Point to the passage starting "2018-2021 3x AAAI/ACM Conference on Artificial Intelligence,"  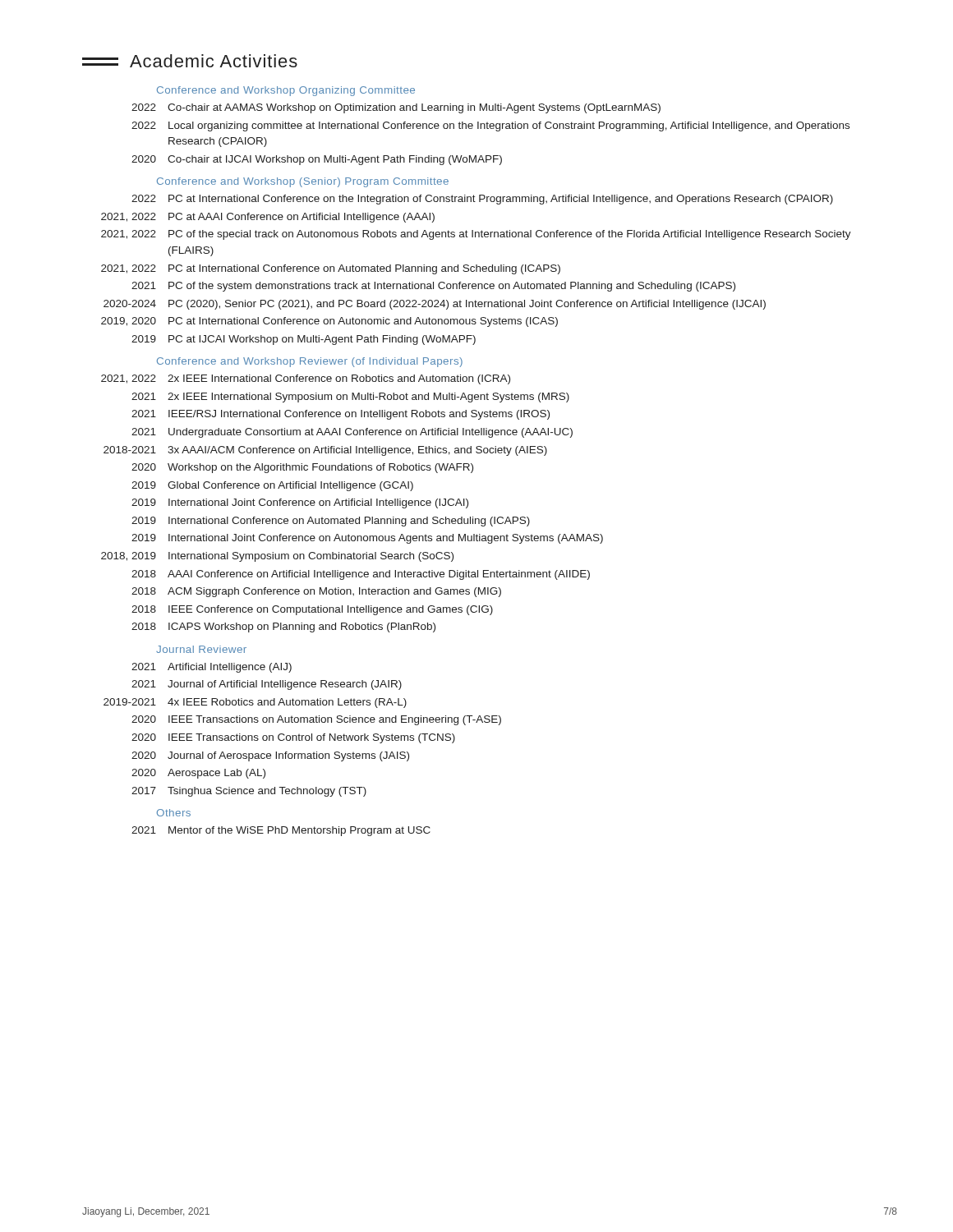pyautogui.click(x=490, y=450)
